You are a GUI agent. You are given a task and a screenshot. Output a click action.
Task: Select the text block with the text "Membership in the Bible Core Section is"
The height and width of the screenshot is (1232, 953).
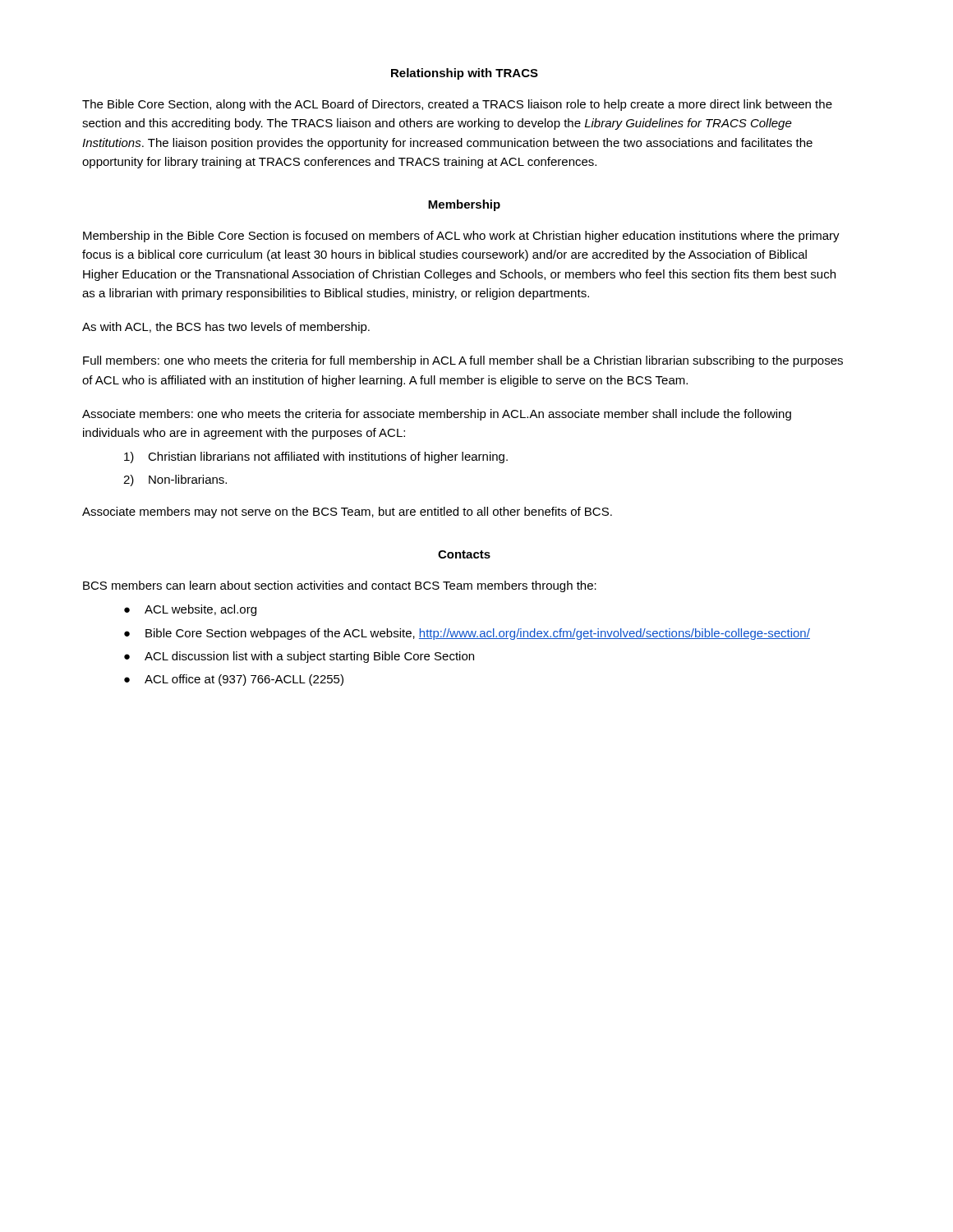pos(461,264)
